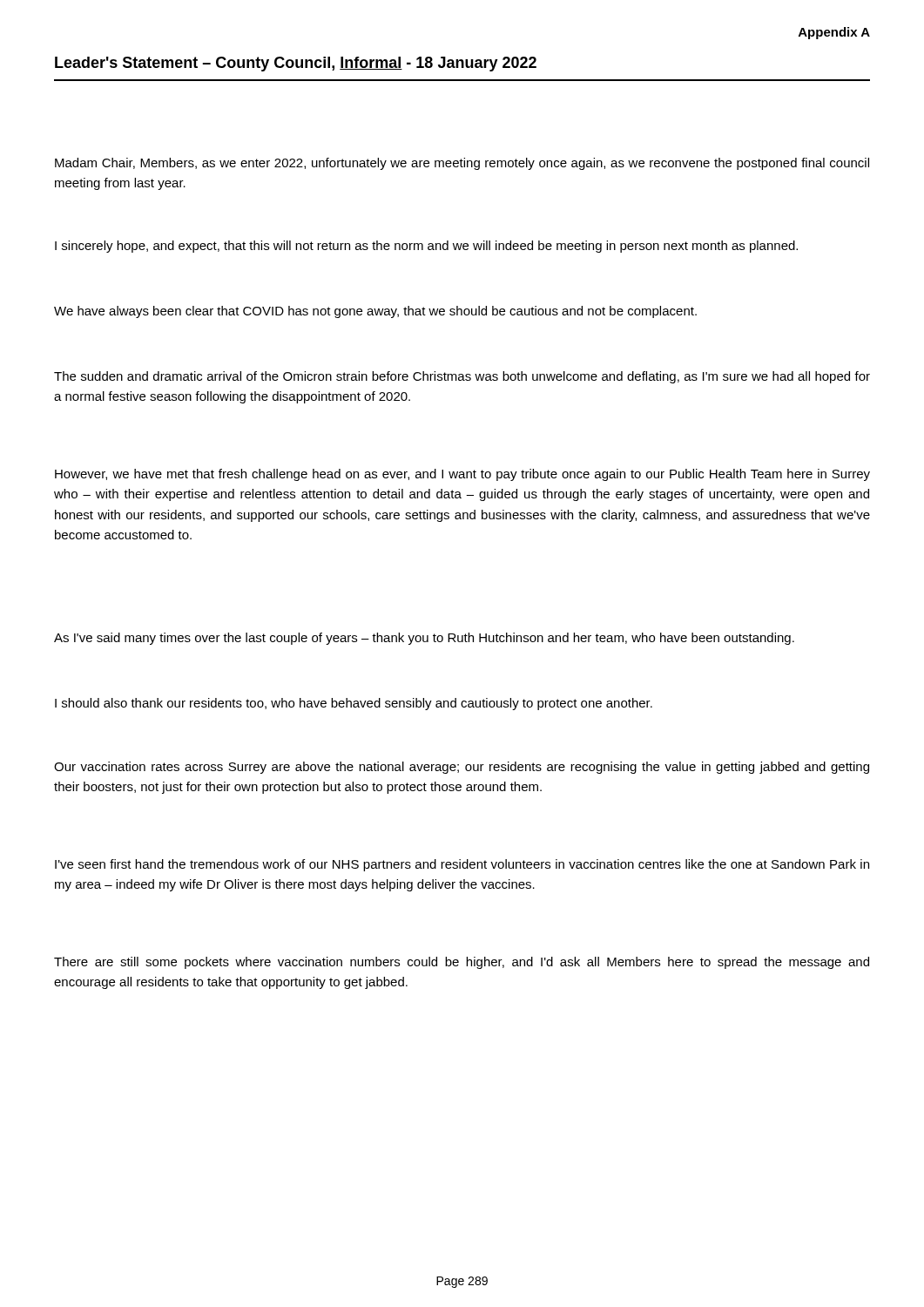Navigate to the element starting "There are still some pockets where"
Screen dimensions: 1307x924
[x=462, y=972]
